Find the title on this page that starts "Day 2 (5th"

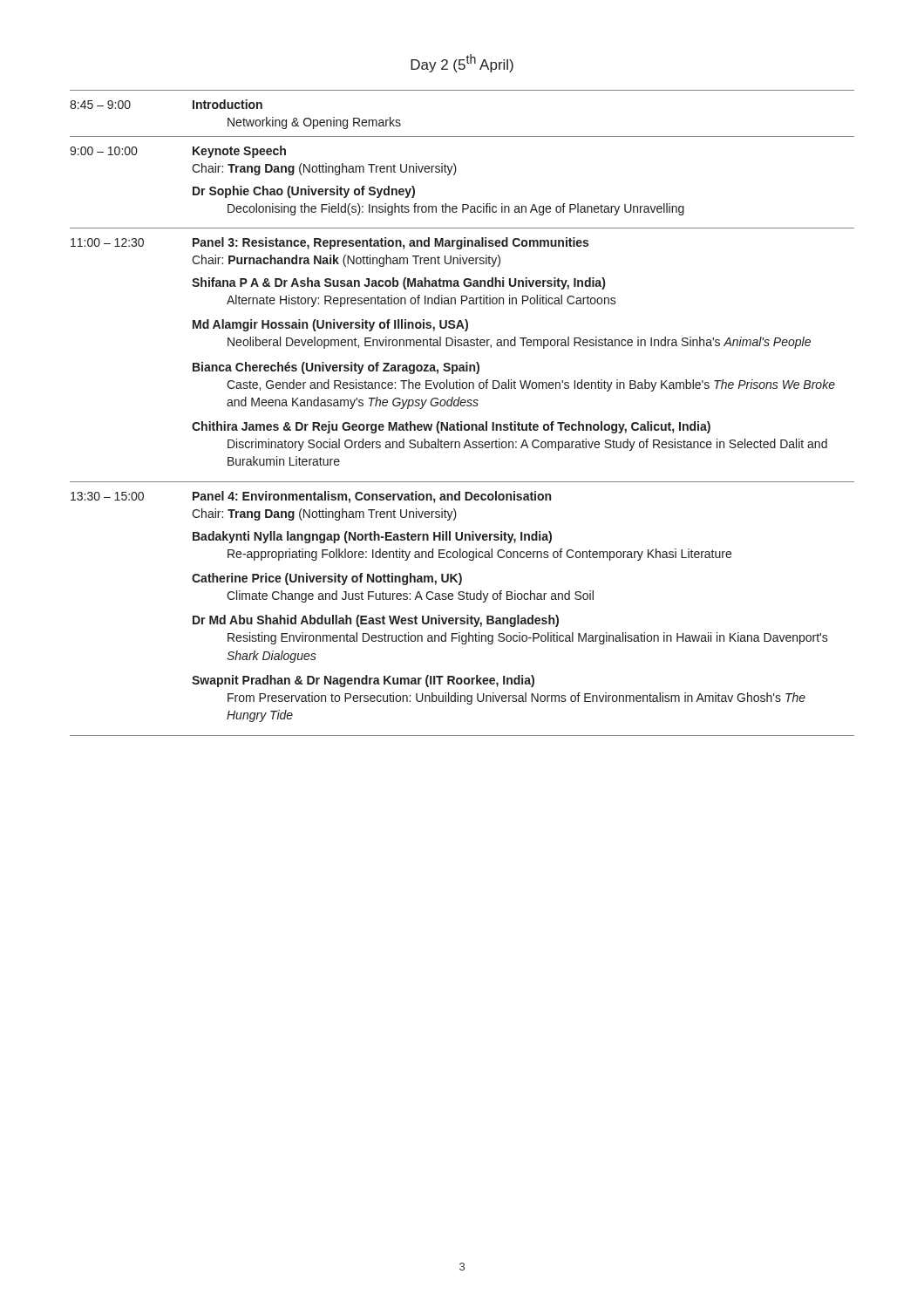(462, 63)
